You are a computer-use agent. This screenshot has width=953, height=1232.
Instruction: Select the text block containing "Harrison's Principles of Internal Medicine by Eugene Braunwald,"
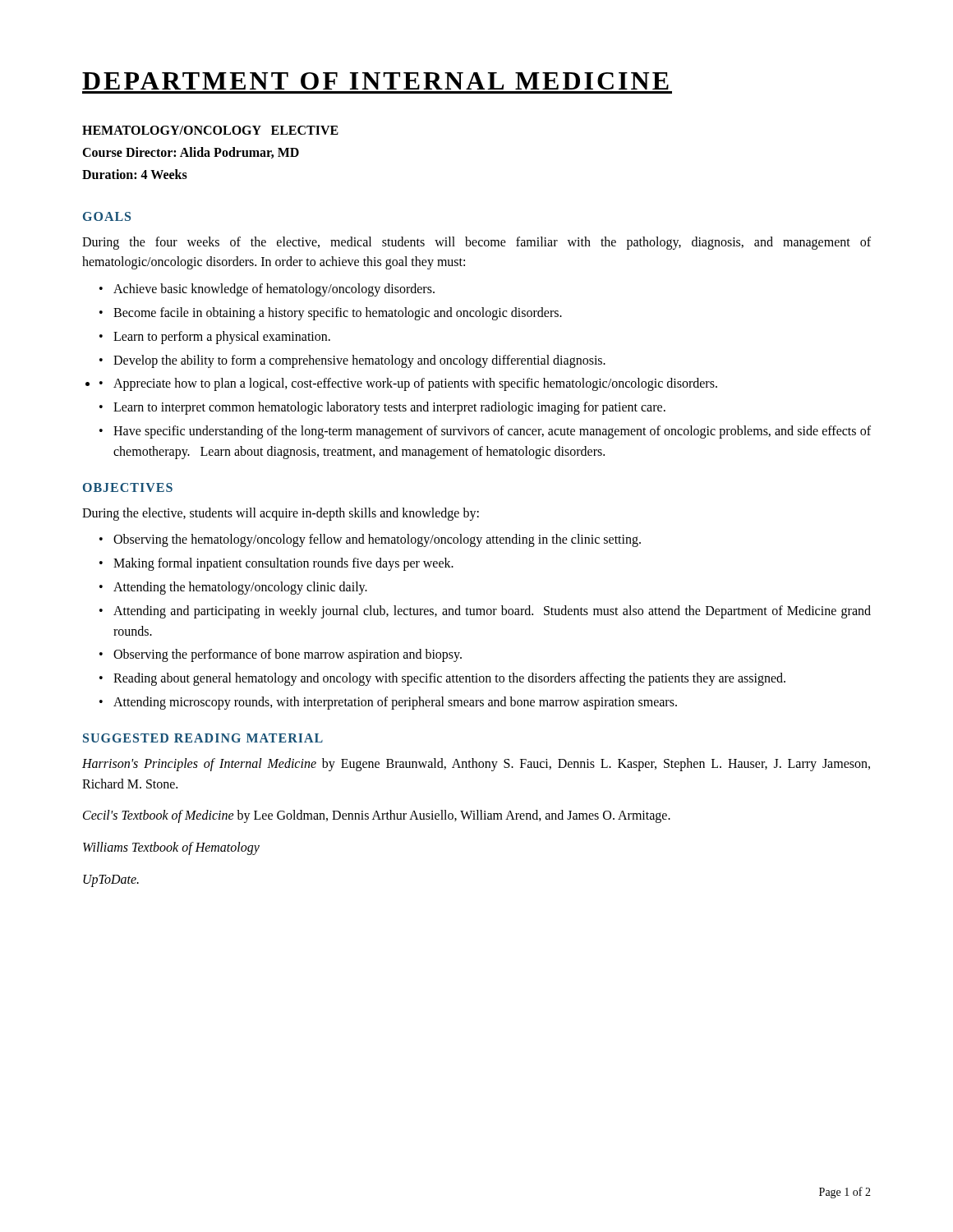tap(476, 773)
